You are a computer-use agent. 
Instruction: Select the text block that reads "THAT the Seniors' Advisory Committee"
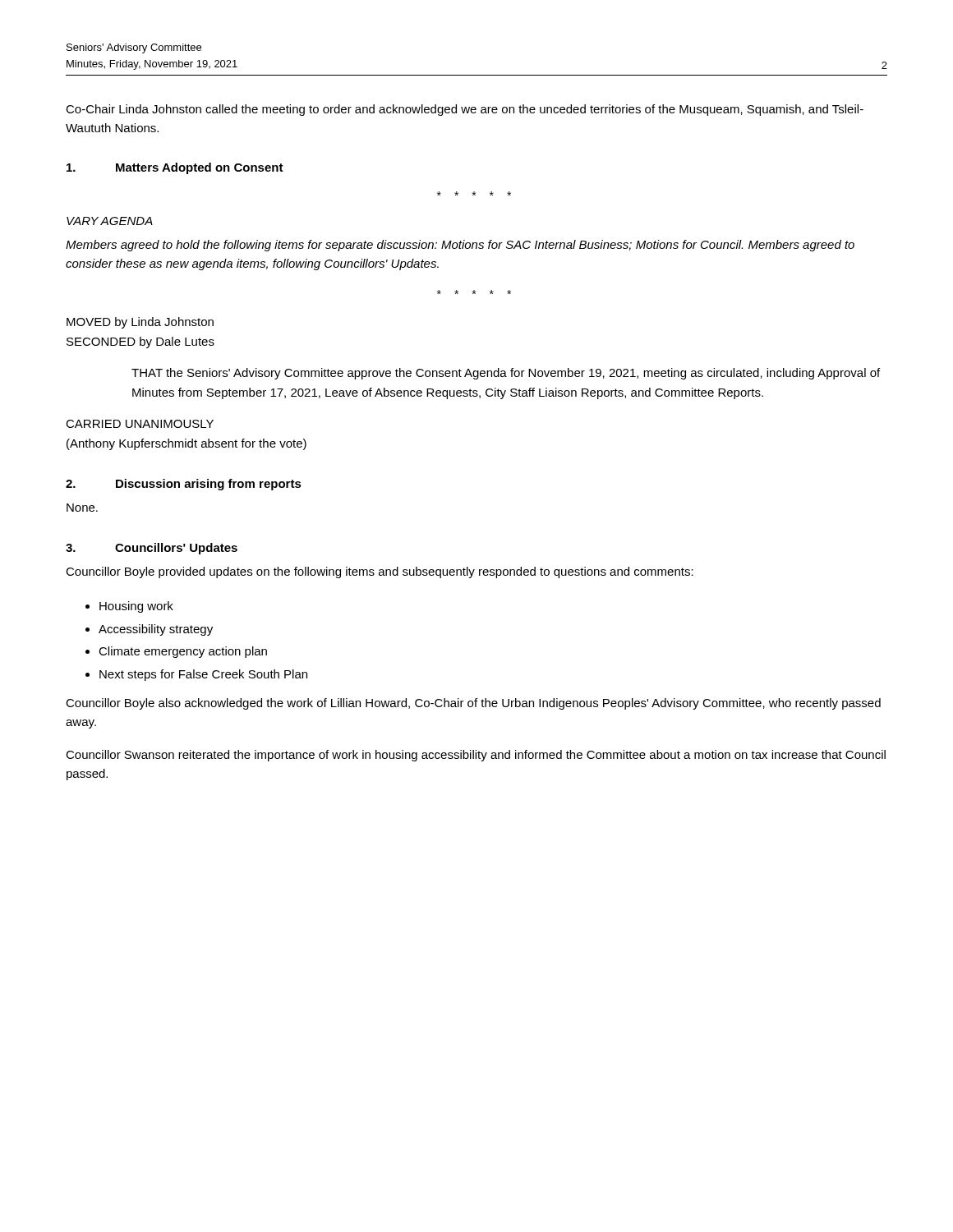pos(506,382)
